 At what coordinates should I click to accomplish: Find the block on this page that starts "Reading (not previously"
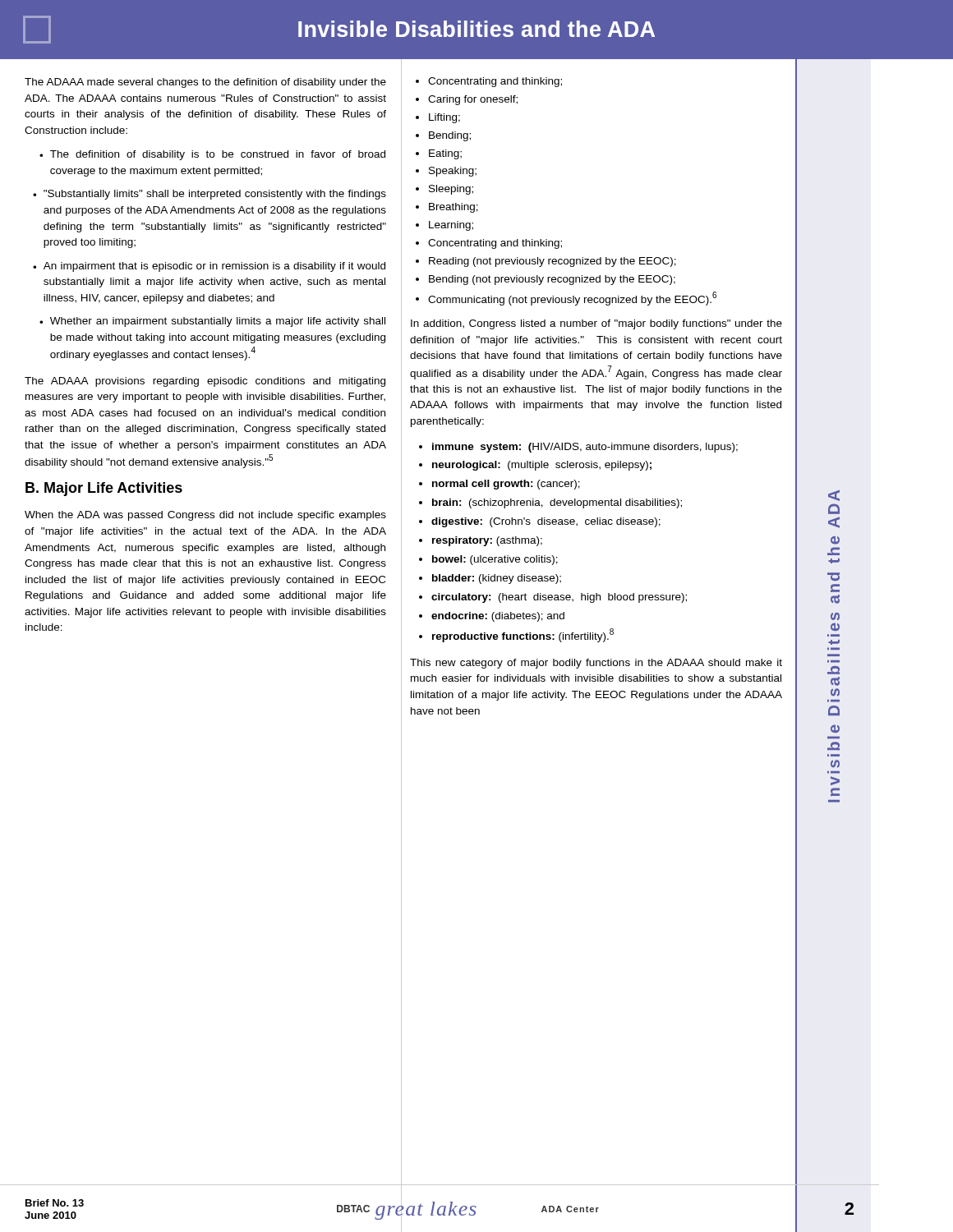tap(552, 261)
